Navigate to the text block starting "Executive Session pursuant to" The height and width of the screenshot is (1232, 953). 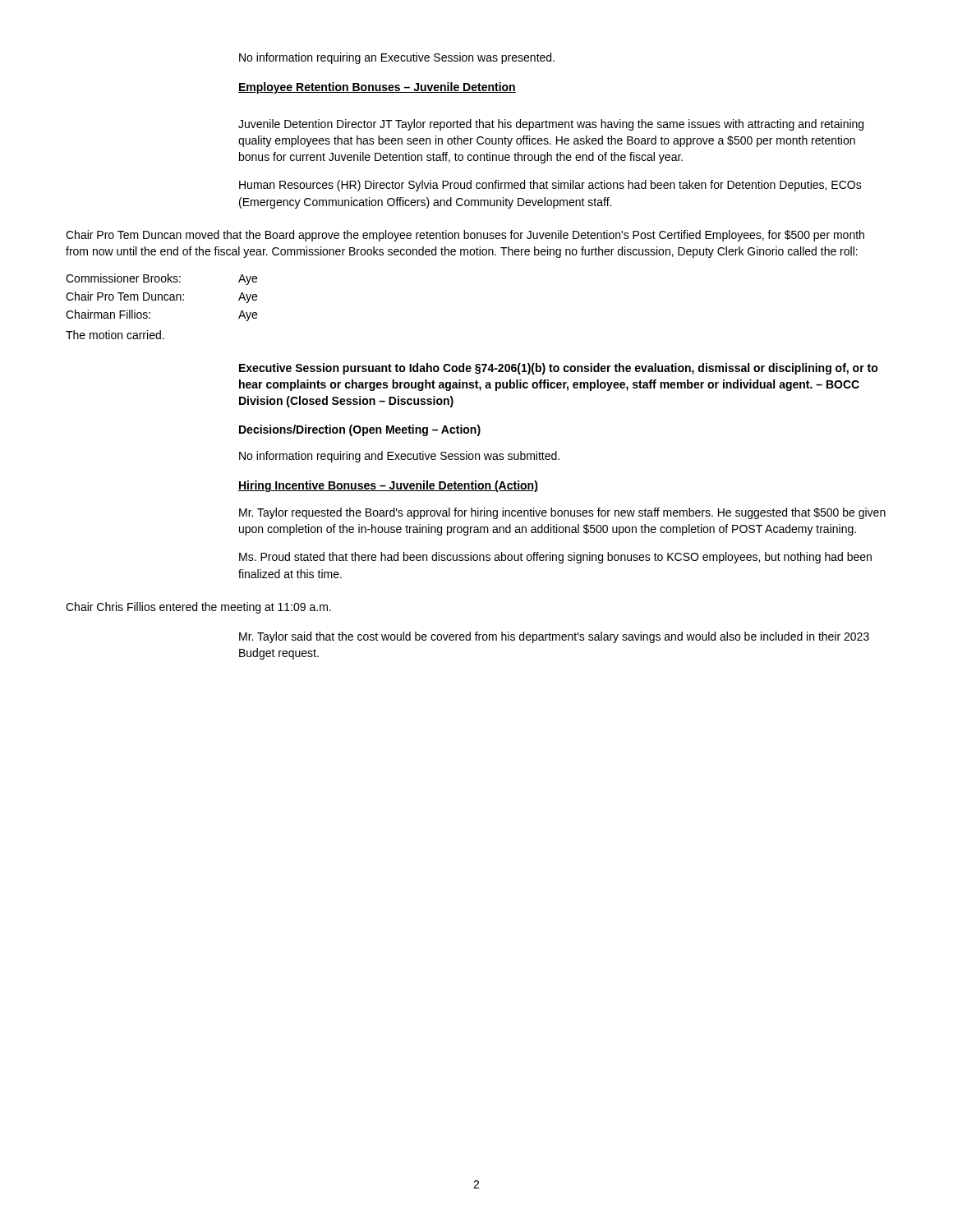(x=563, y=385)
